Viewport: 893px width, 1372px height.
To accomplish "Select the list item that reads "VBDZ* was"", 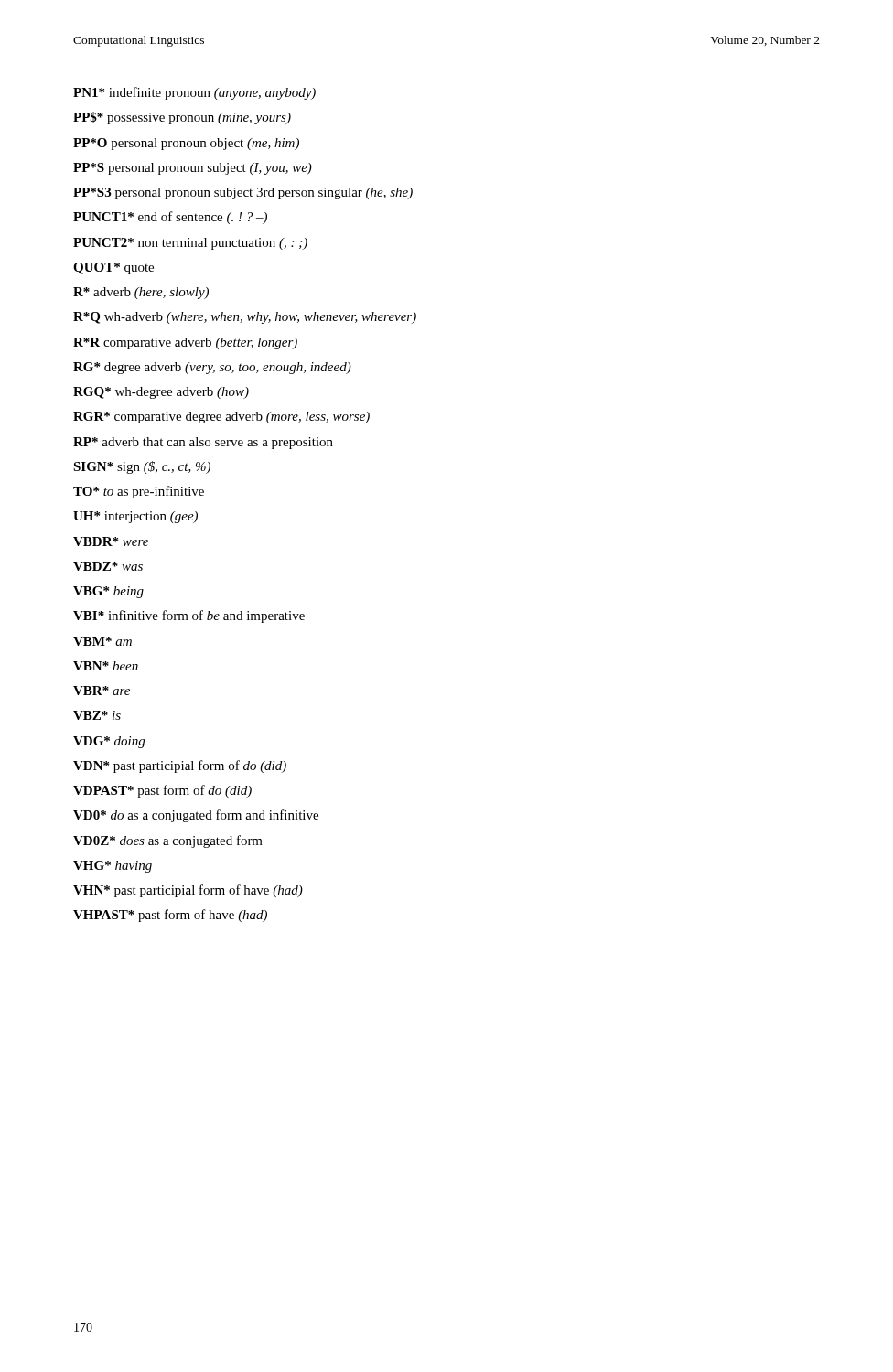I will coord(108,566).
